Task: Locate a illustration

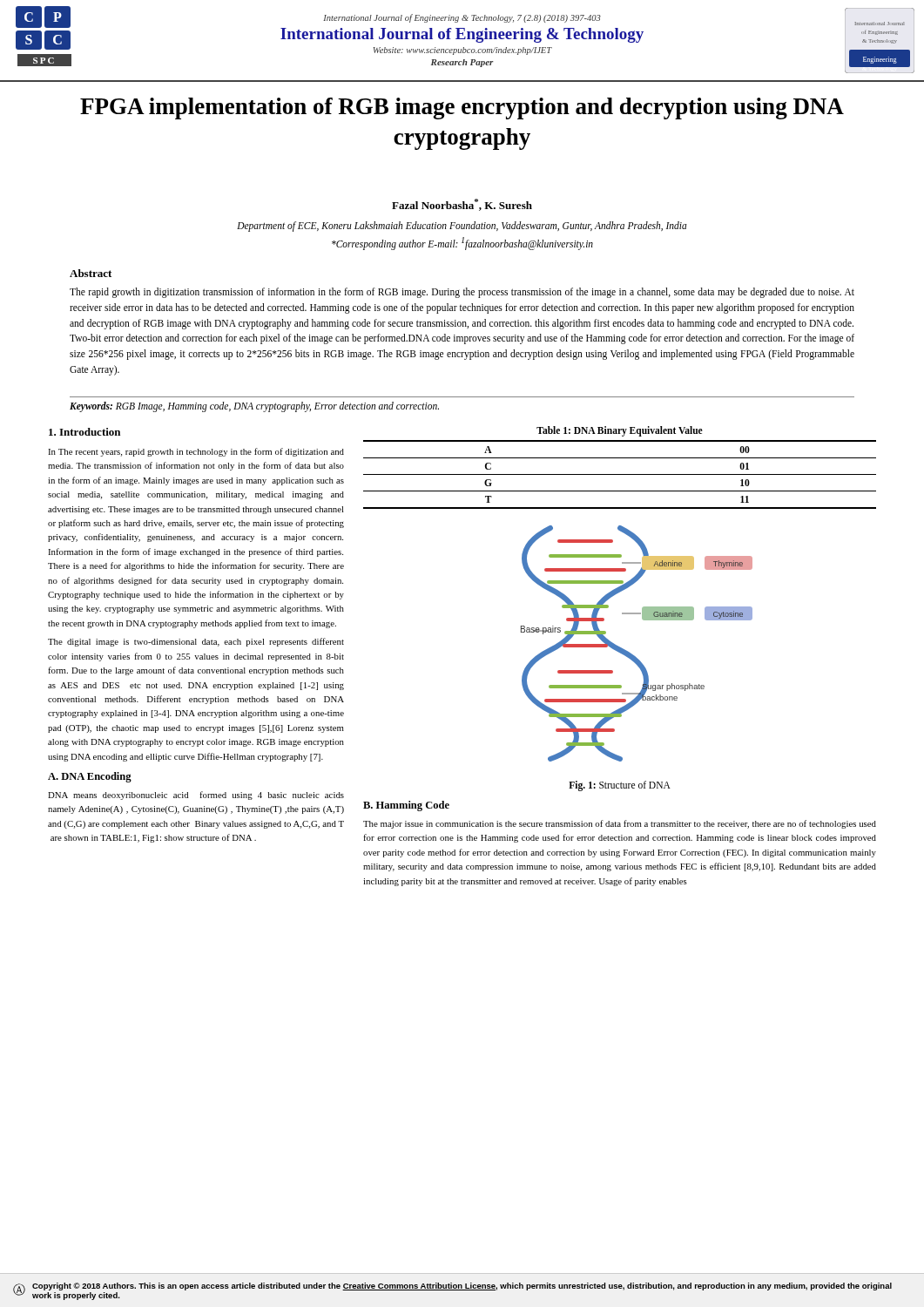Action: [620, 647]
